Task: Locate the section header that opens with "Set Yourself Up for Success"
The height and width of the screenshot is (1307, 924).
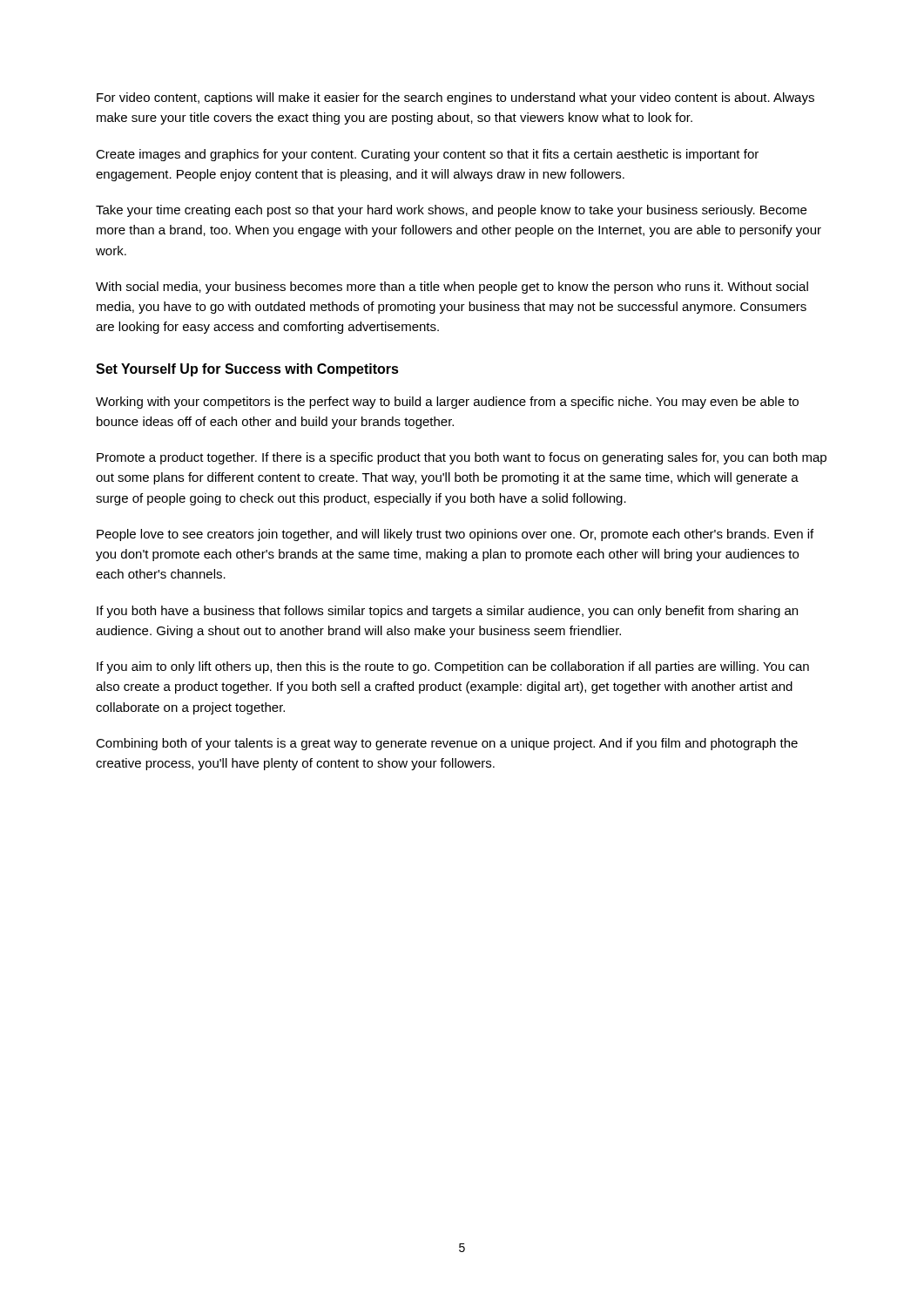Action: click(x=247, y=369)
